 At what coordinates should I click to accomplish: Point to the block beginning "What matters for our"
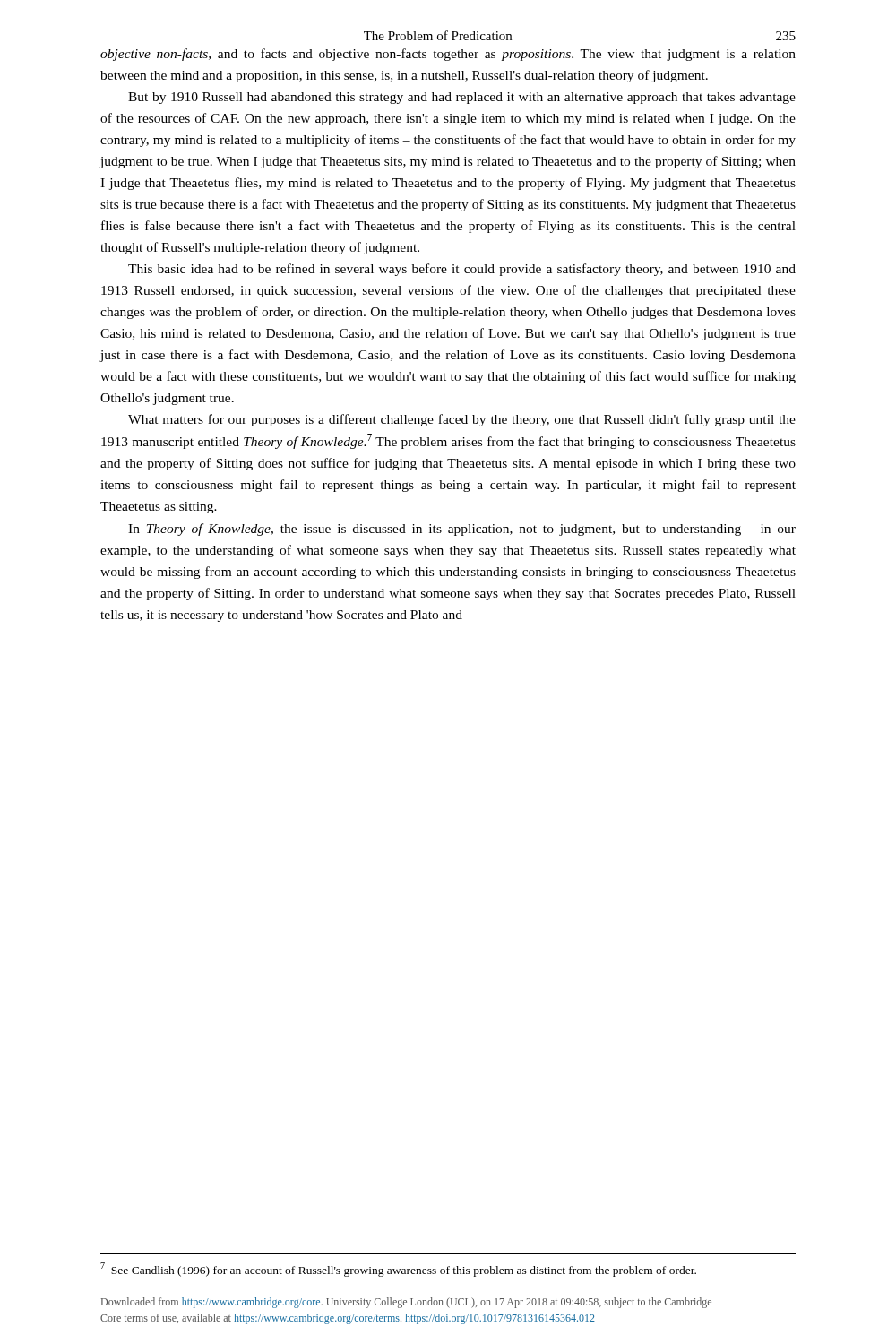coord(448,463)
